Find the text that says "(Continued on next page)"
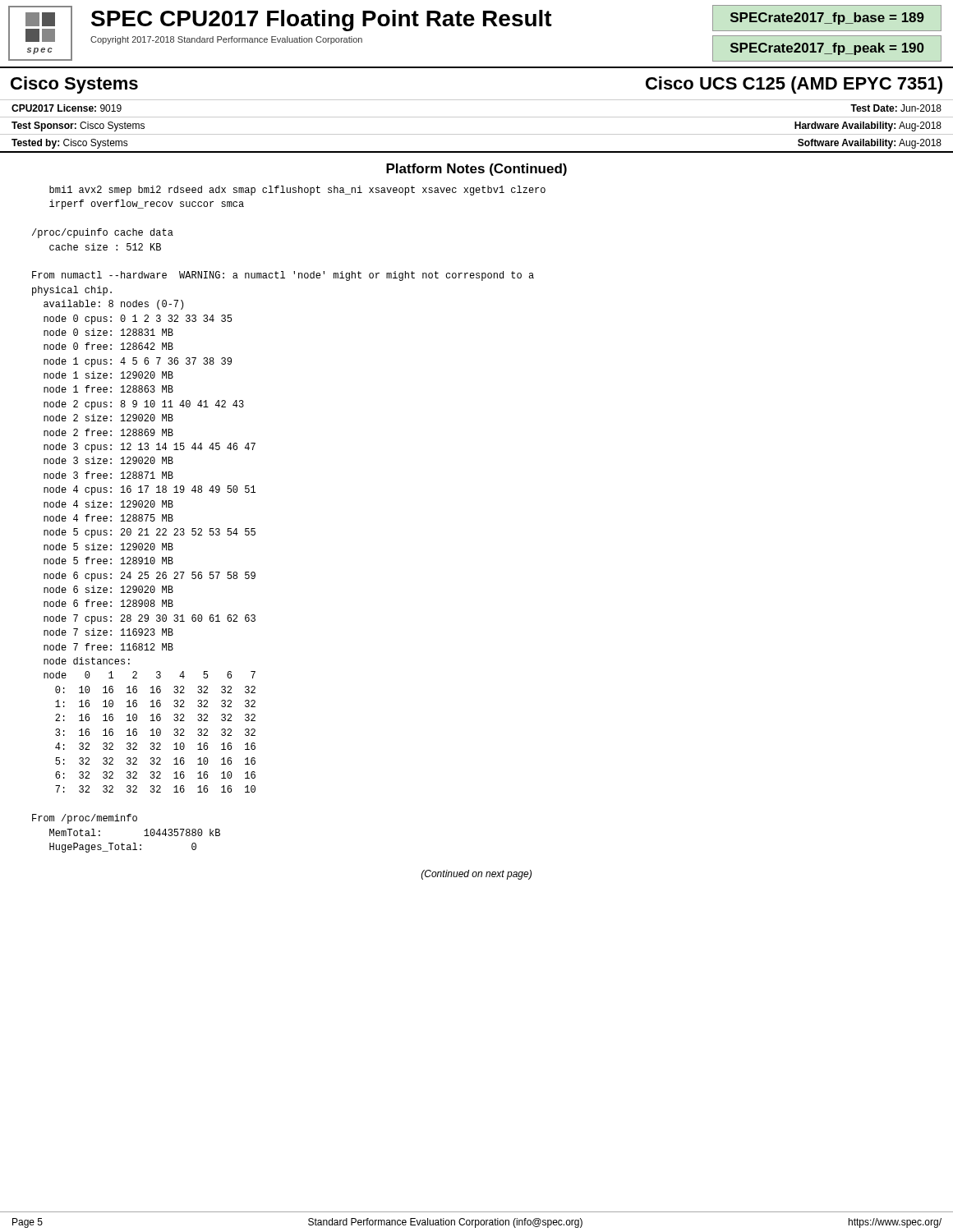This screenshot has width=953, height=1232. pos(476,874)
